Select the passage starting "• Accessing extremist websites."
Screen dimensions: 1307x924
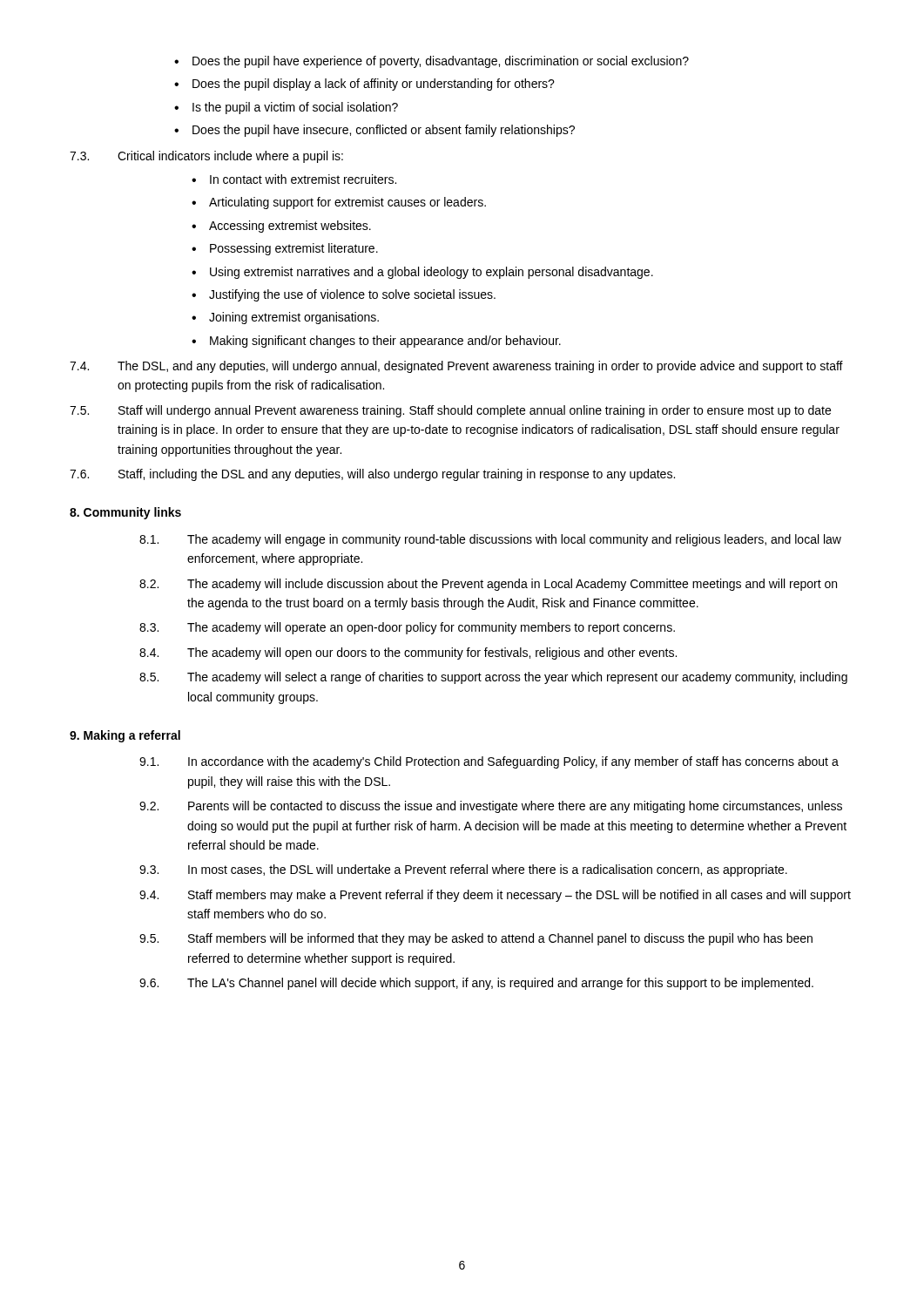pos(282,227)
